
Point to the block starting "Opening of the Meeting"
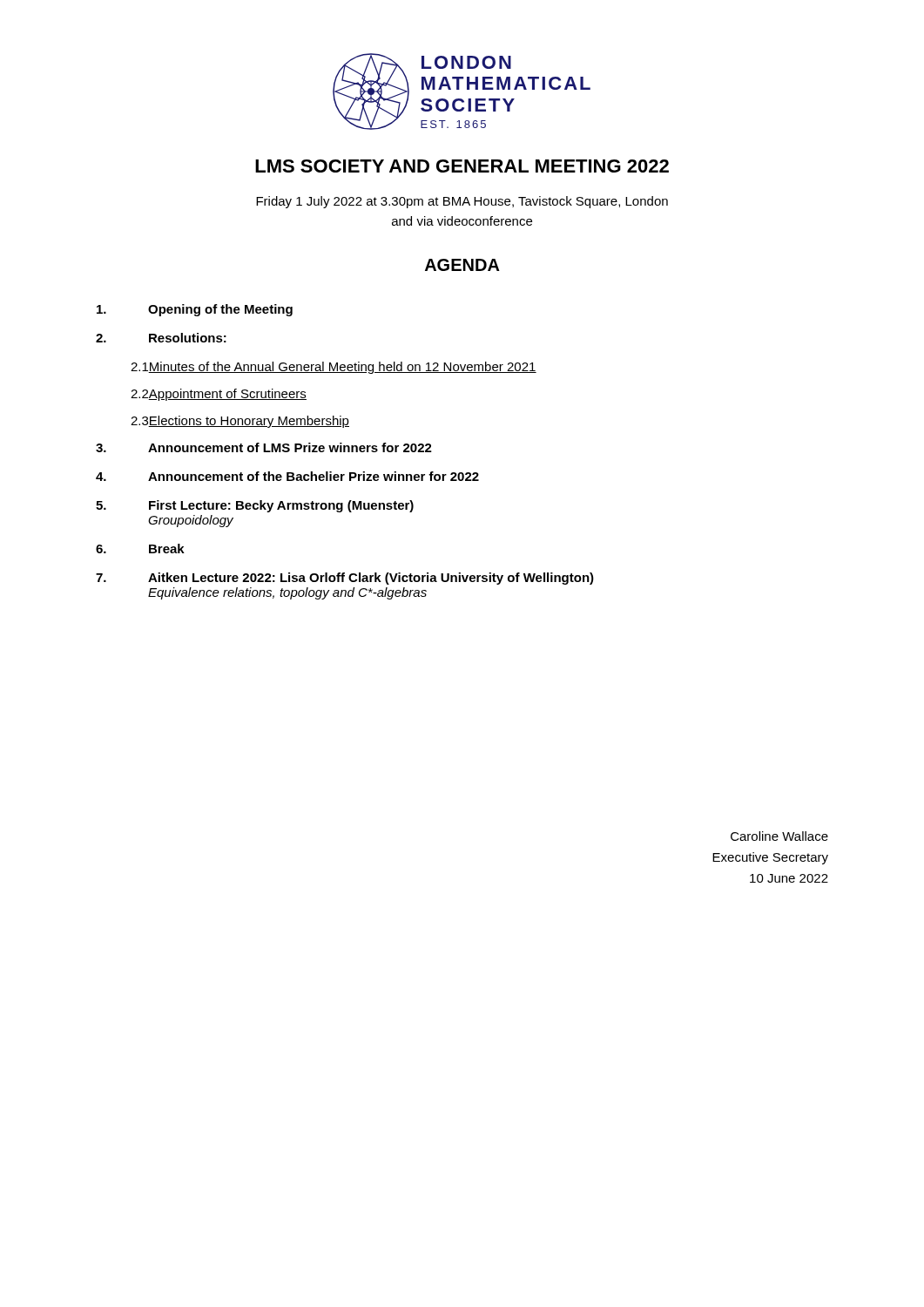click(195, 310)
